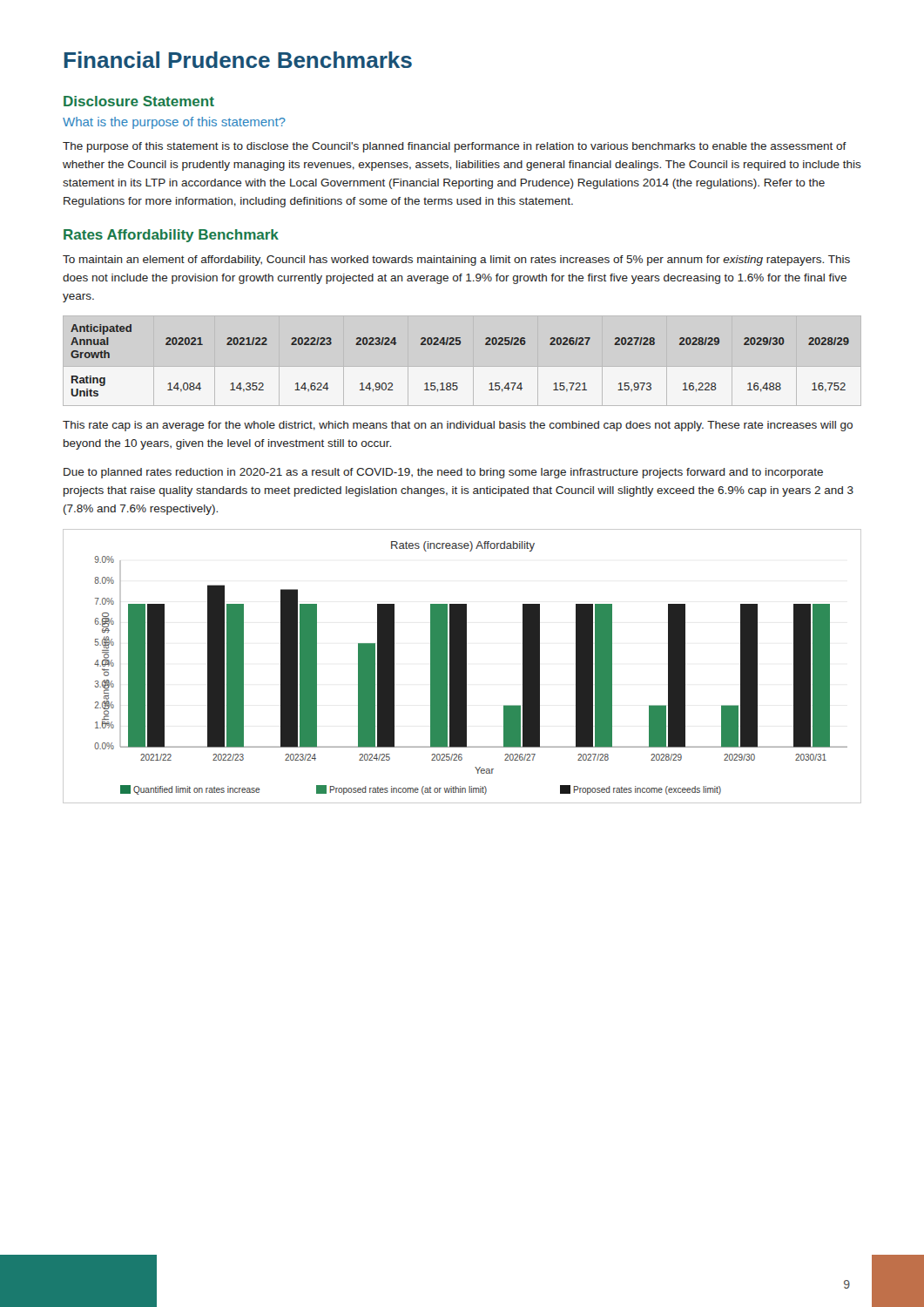This screenshot has width=924, height=1307.
Task: Navigate to the block starting "What is the purpose"
Action: [x=174, y=123]
